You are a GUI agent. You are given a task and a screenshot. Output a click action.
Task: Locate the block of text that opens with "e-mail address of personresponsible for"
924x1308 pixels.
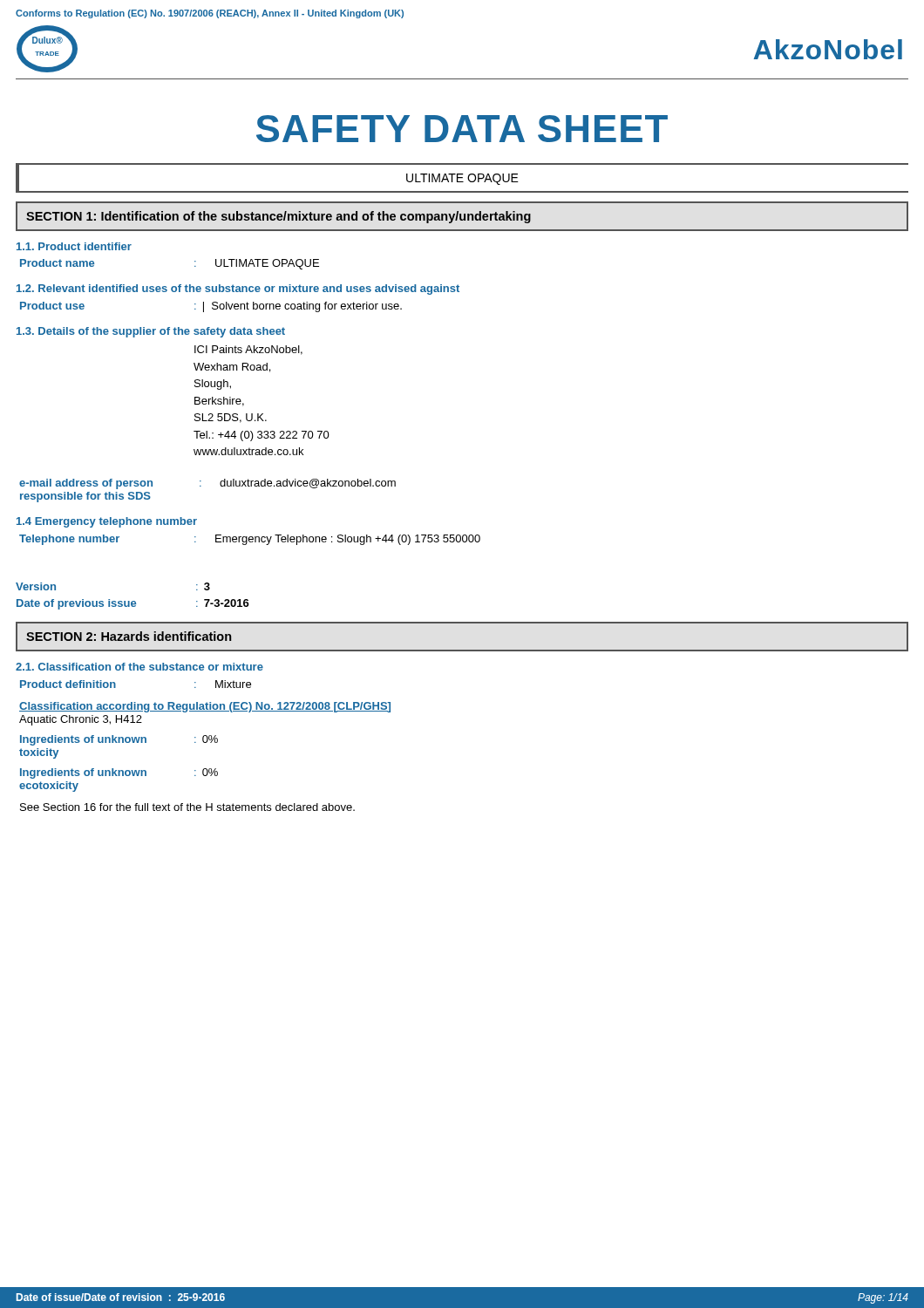[x=208, y=489]
